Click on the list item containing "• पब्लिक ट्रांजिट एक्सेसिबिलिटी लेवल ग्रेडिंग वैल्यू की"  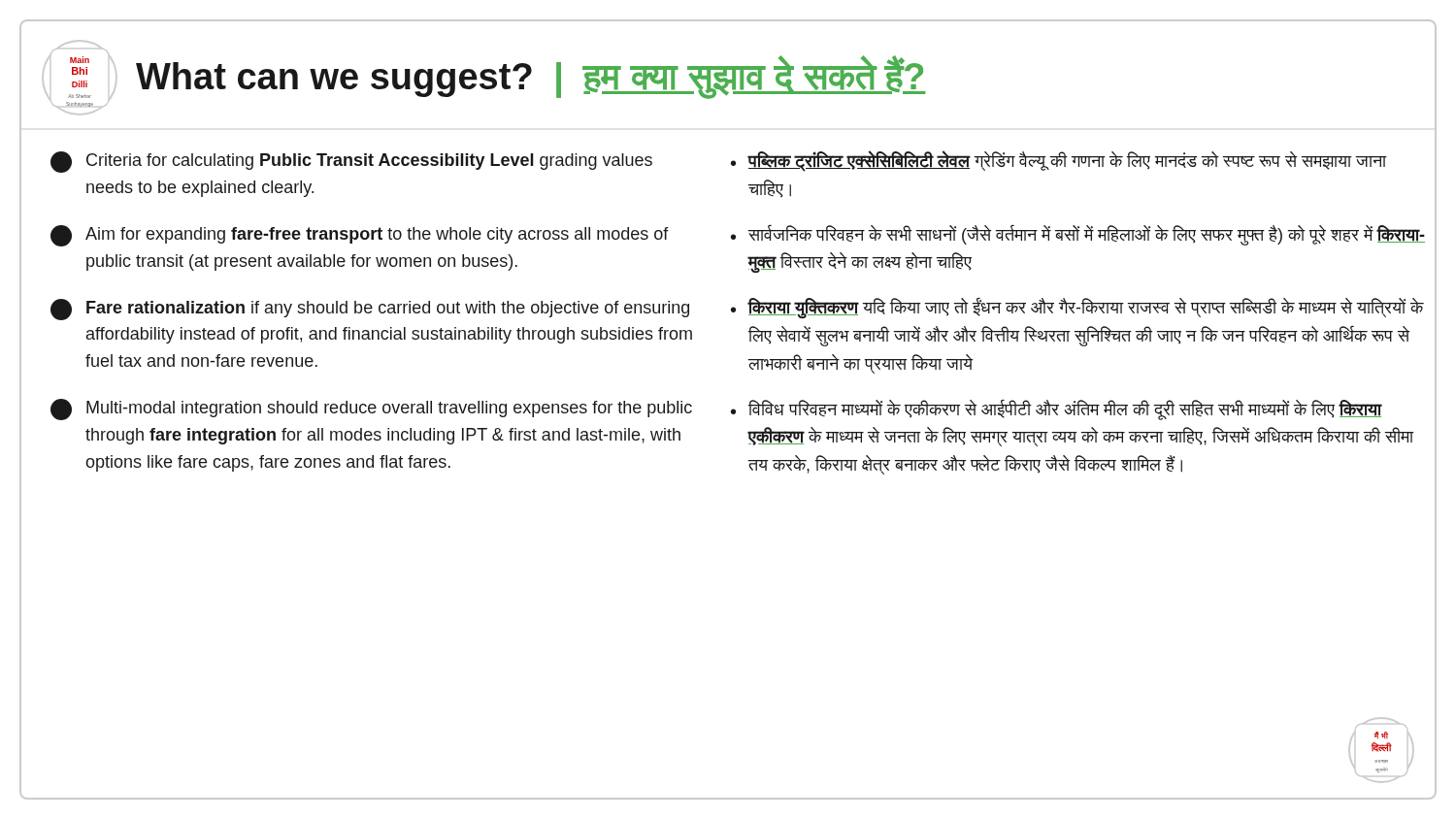click(x=1082, y=175)
